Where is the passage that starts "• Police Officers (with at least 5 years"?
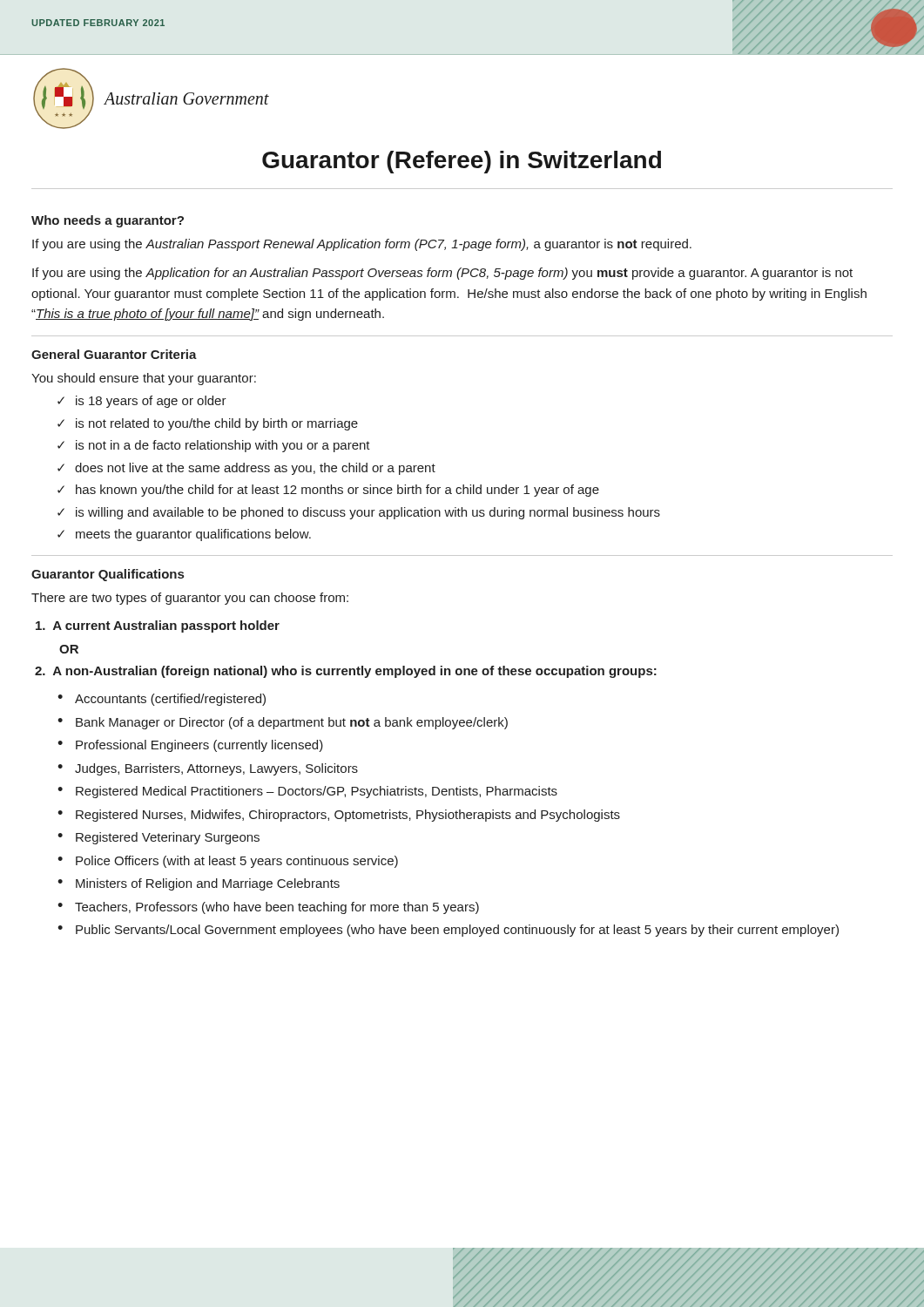This screenshot has height=1307, width=924. click(x=228, y=859)
